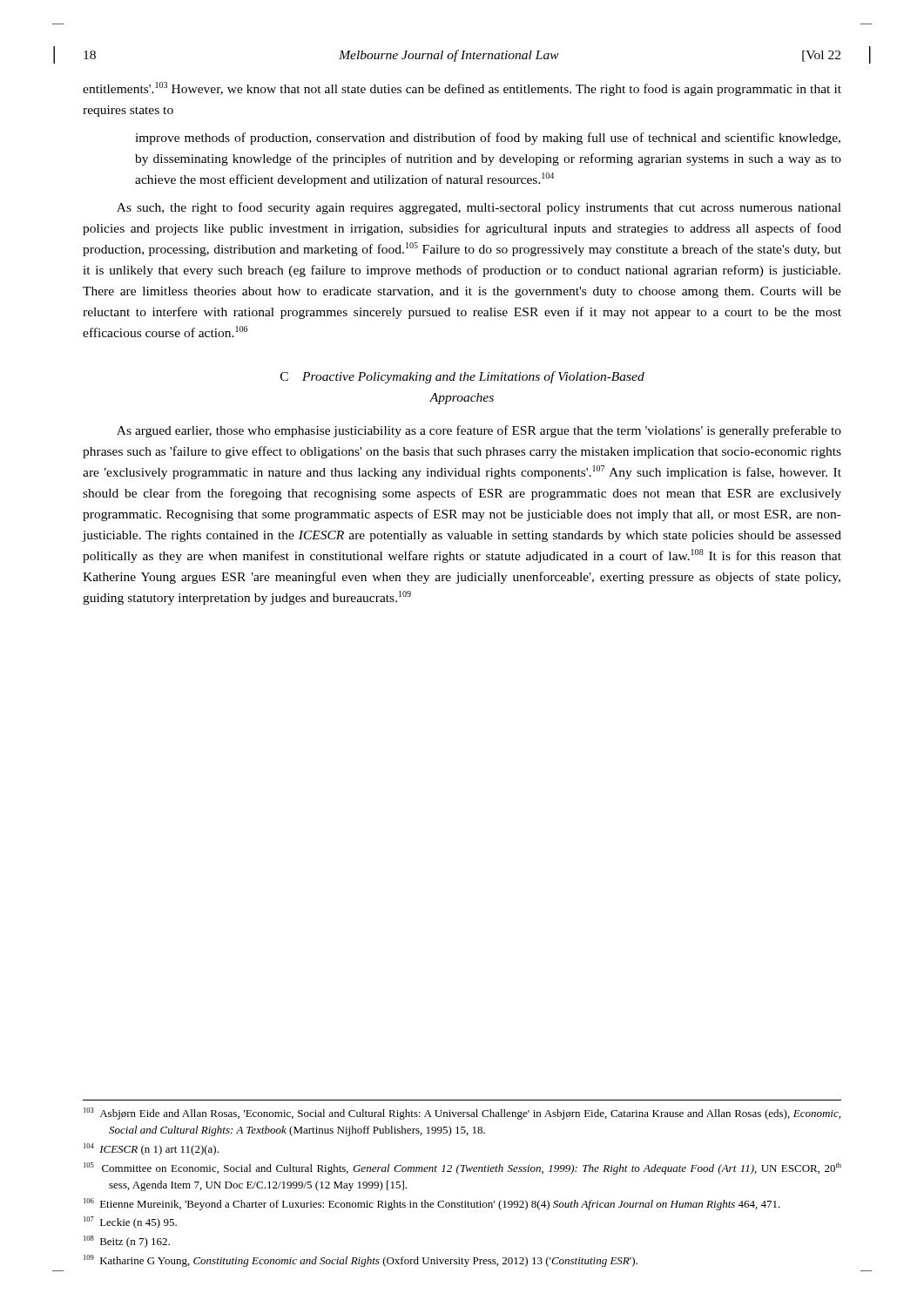Select the element starting "105 Committee on Economic, Social and Cultural Rights,"

462,1176
